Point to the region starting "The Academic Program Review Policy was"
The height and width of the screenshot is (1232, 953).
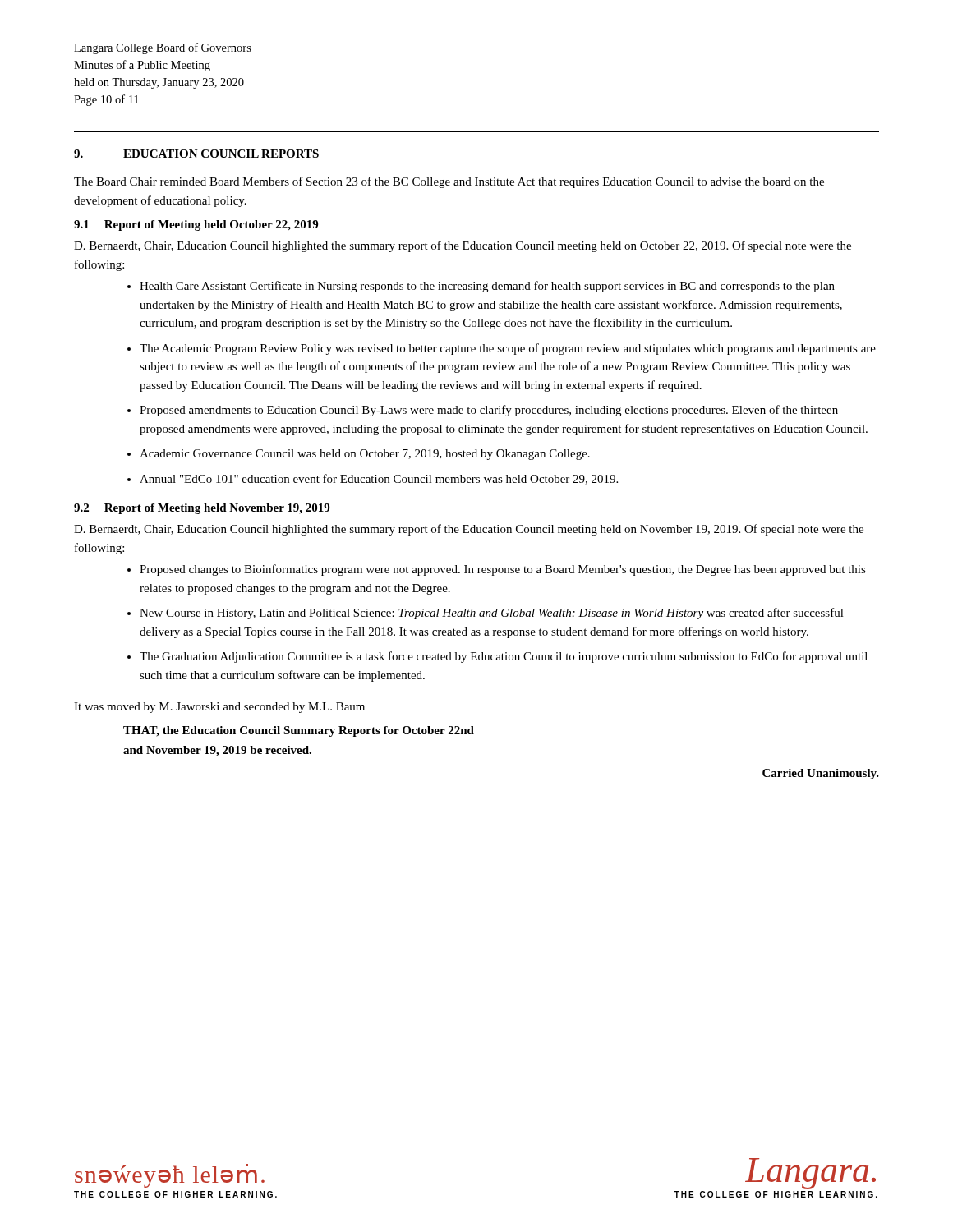click(508, 366)
